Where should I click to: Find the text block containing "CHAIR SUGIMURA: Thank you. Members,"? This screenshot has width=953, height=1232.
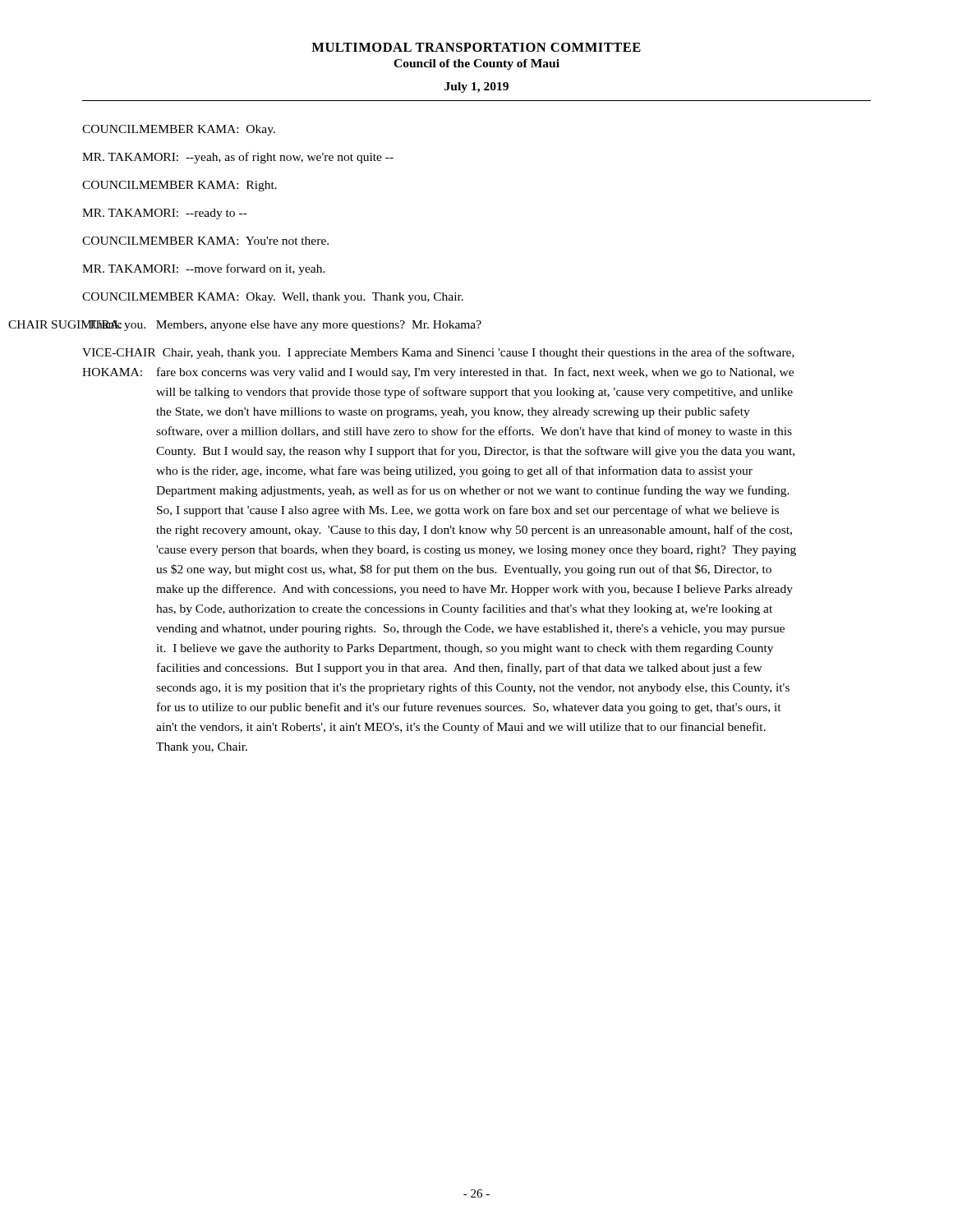pos(440,325)
